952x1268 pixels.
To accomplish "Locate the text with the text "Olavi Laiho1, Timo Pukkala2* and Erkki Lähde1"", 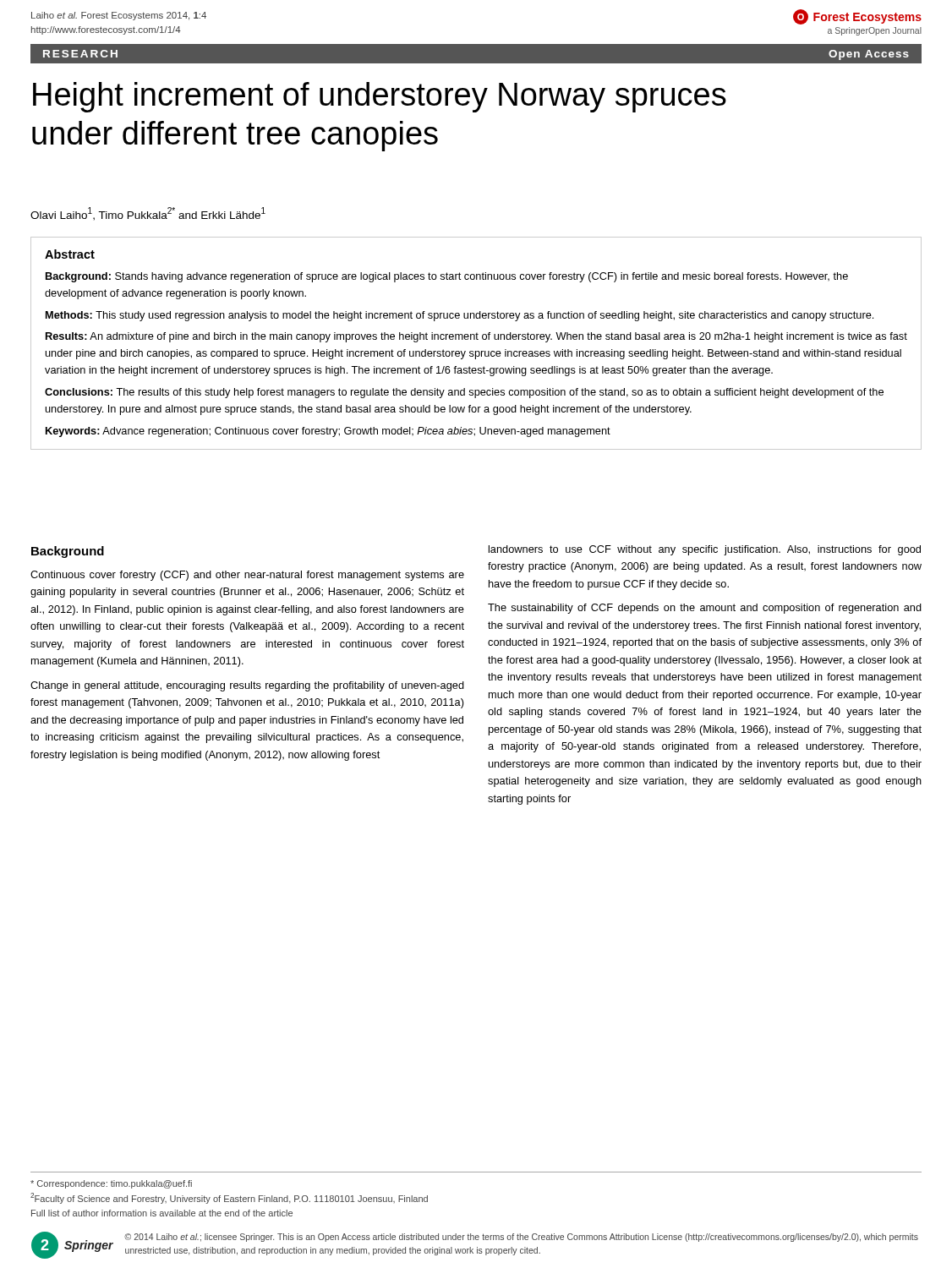I will pyautogui.click(x=148, y=214).
